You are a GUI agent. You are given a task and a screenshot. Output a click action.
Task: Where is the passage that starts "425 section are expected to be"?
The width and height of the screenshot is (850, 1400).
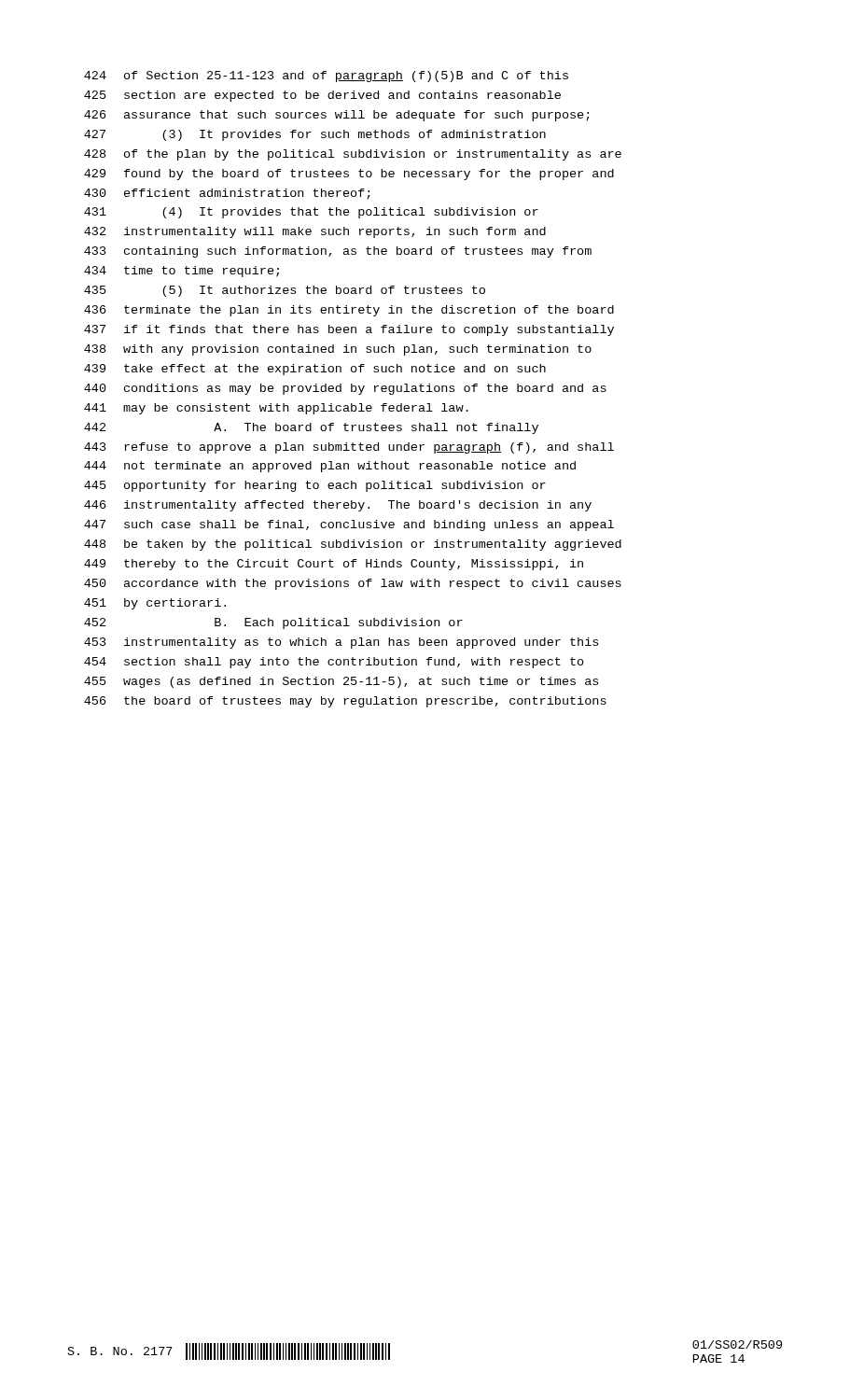(314, 96)
